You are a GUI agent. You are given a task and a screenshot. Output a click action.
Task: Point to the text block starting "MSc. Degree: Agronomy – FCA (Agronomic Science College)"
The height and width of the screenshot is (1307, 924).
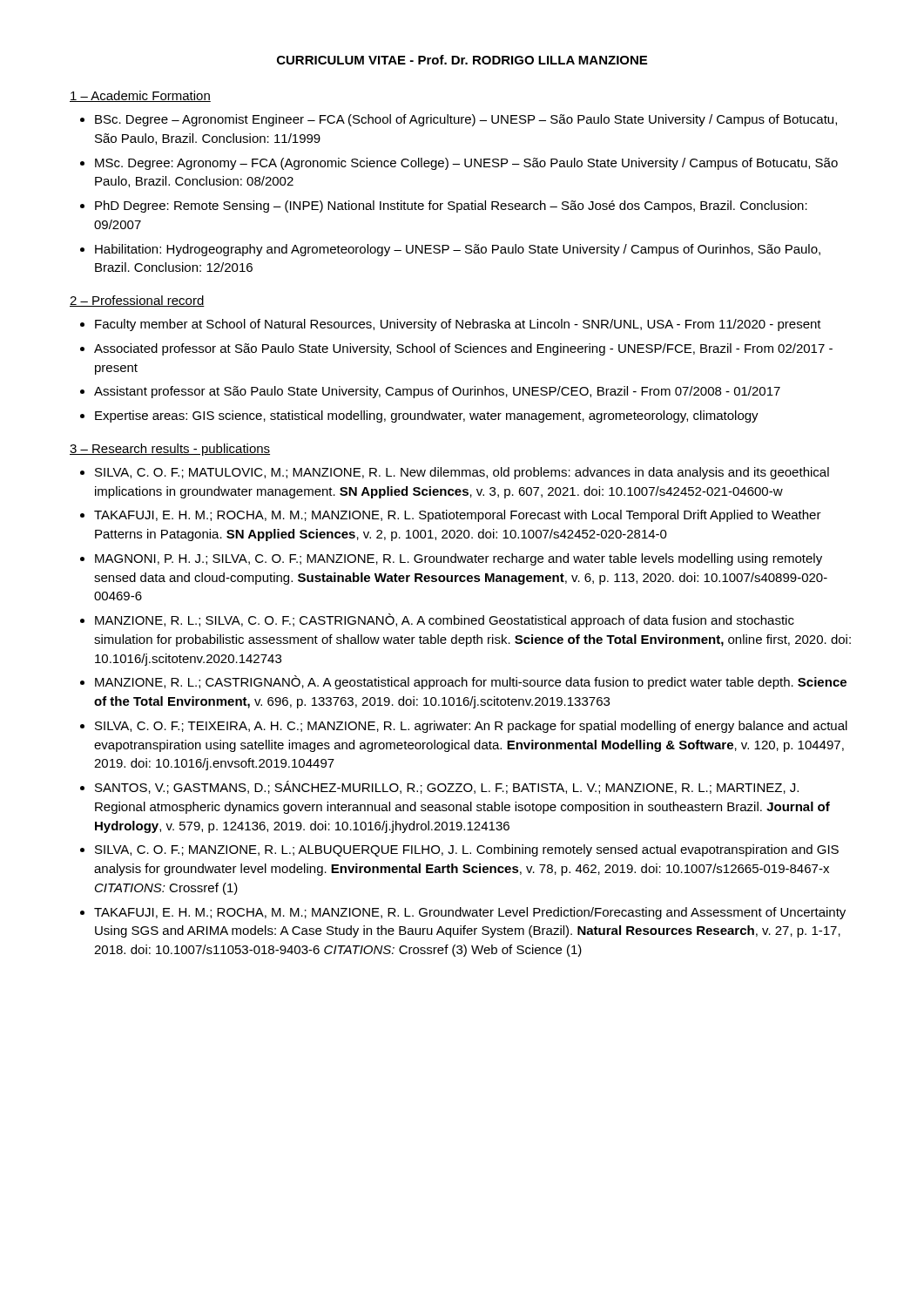(466, 172)
